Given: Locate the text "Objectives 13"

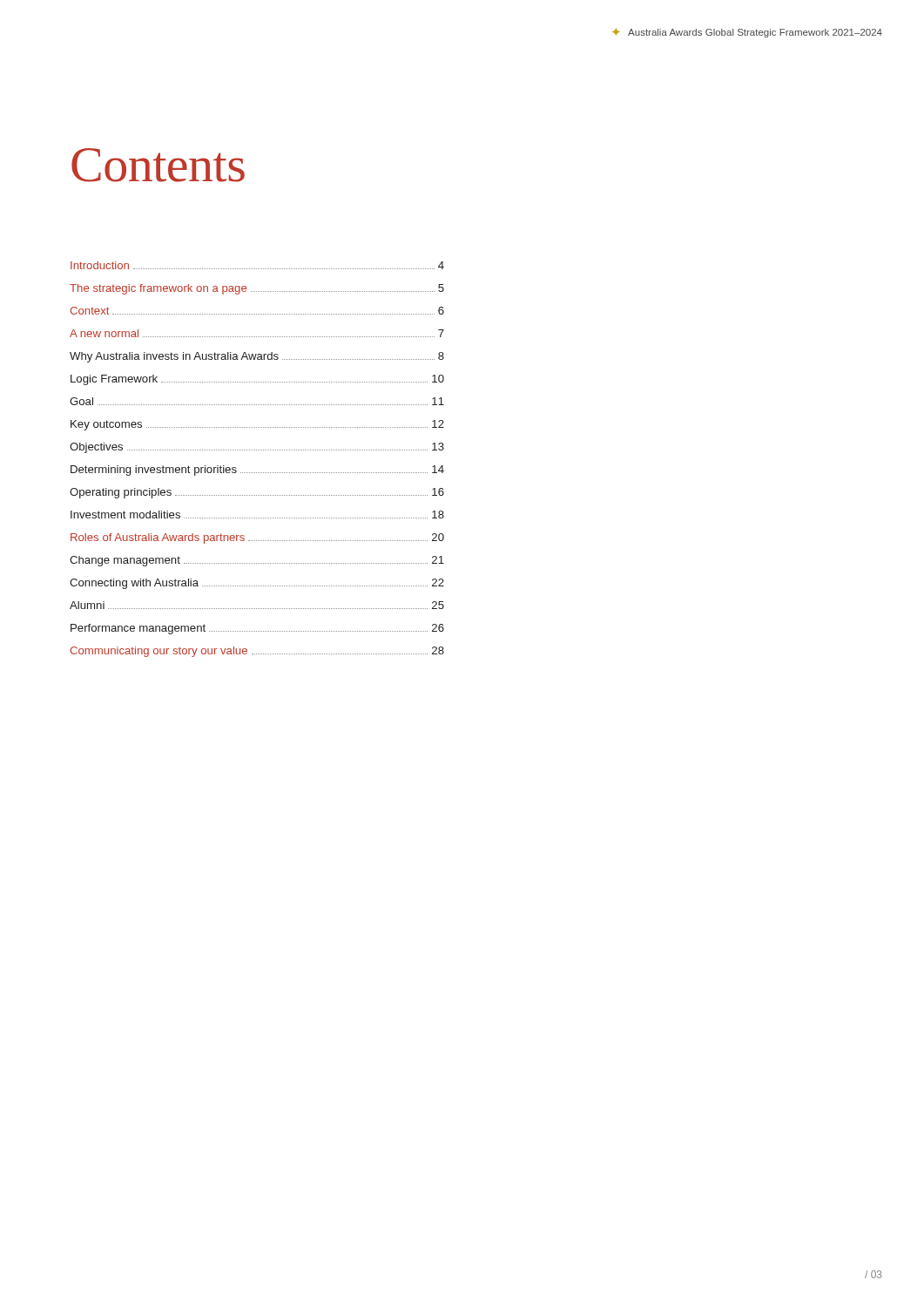Looking at the screenshot, I should tap(257, 447).
